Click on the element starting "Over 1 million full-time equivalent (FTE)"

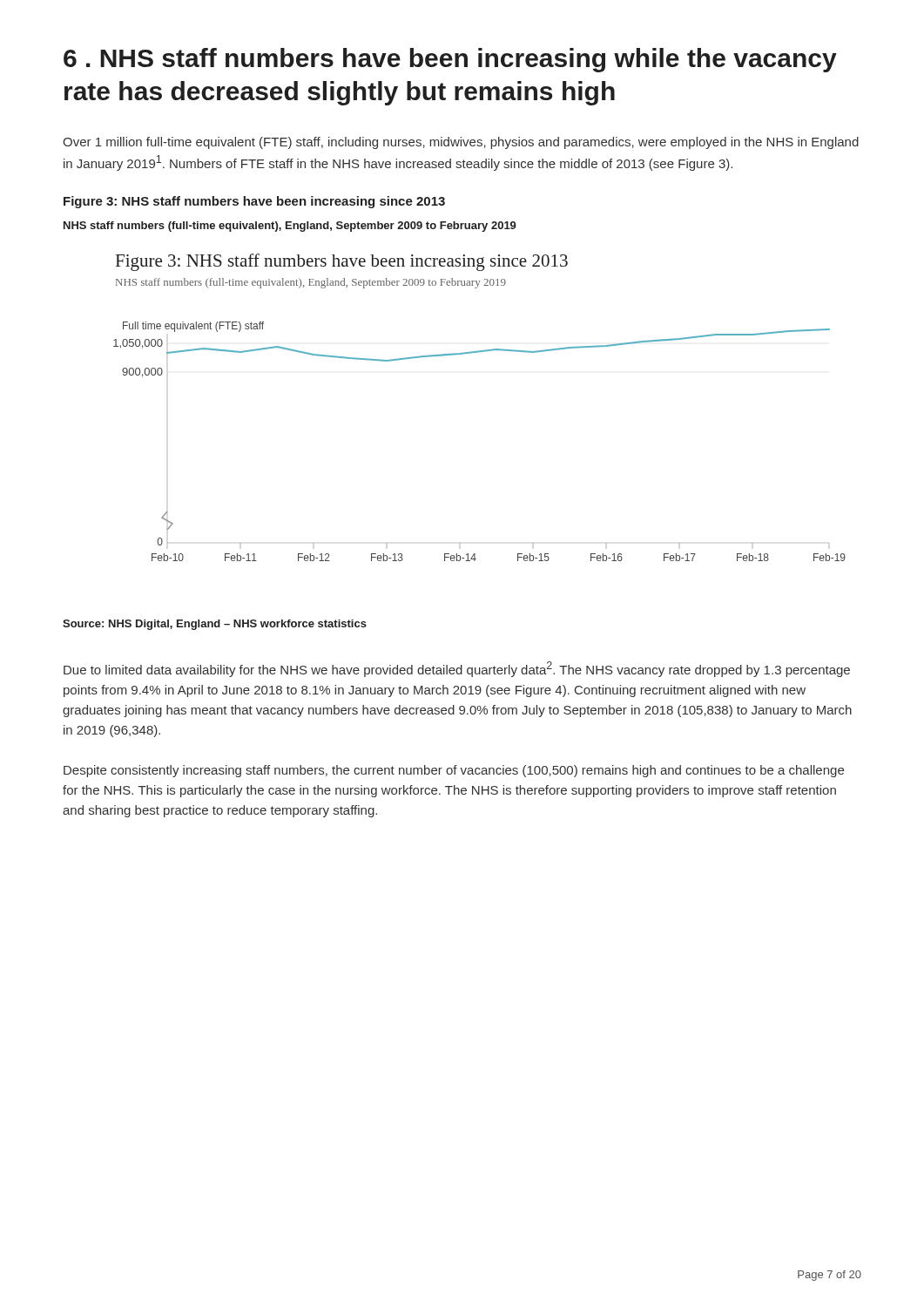click(462, 153)
